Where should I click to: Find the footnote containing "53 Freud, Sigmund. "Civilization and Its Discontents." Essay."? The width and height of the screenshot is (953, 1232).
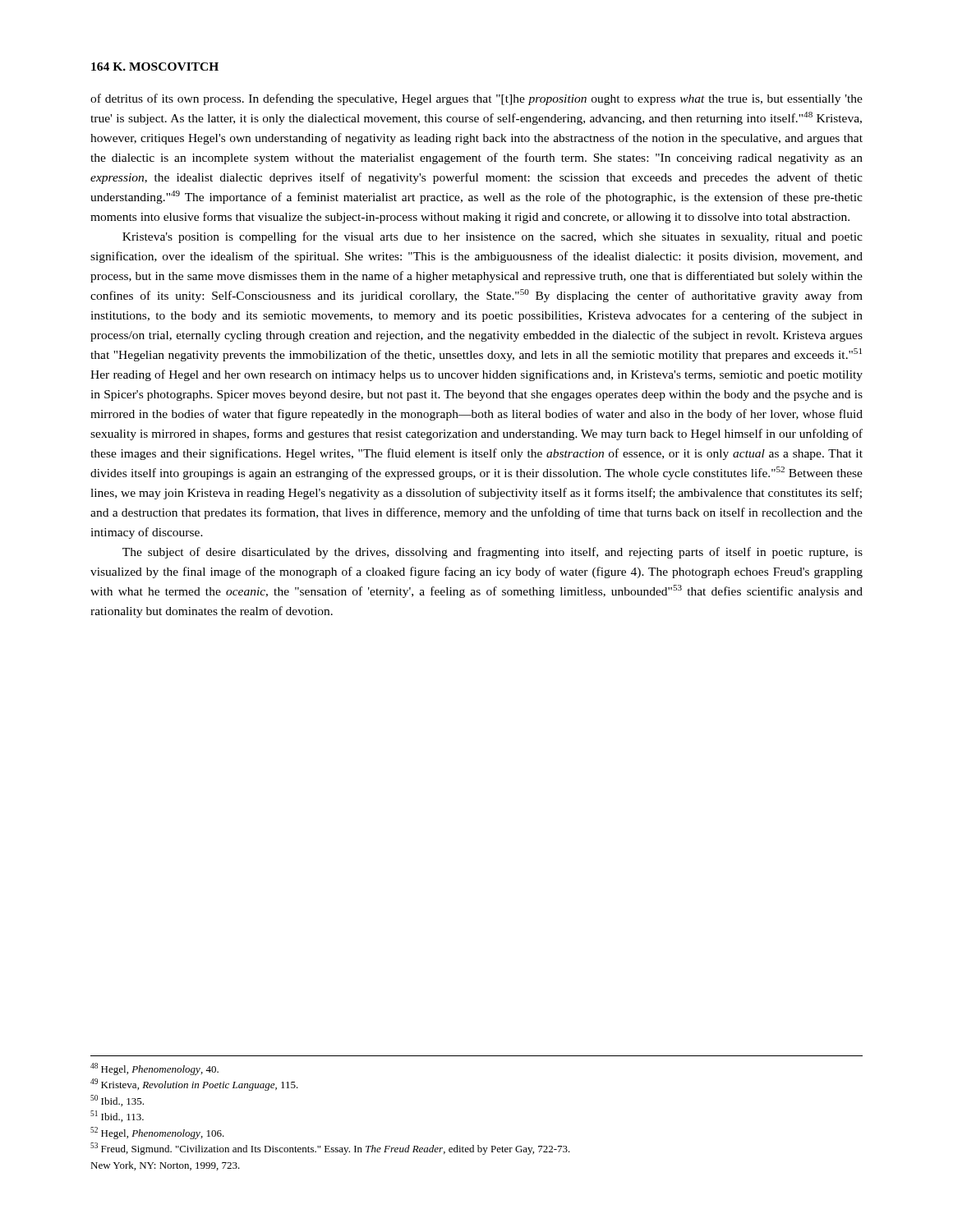[x=330, y=1156]
